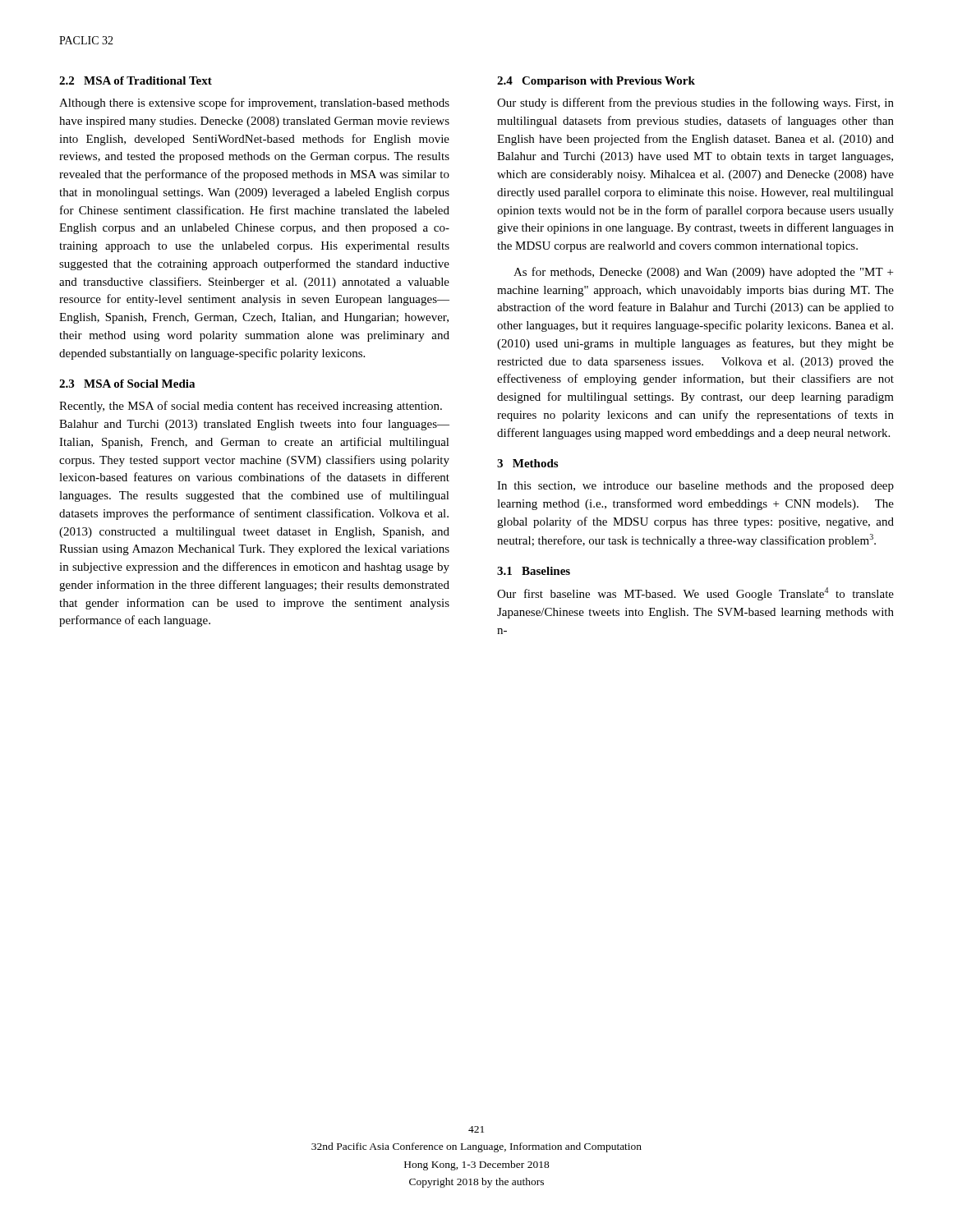Click on the text block that reads "Our study is different from the"

(695, 268)
